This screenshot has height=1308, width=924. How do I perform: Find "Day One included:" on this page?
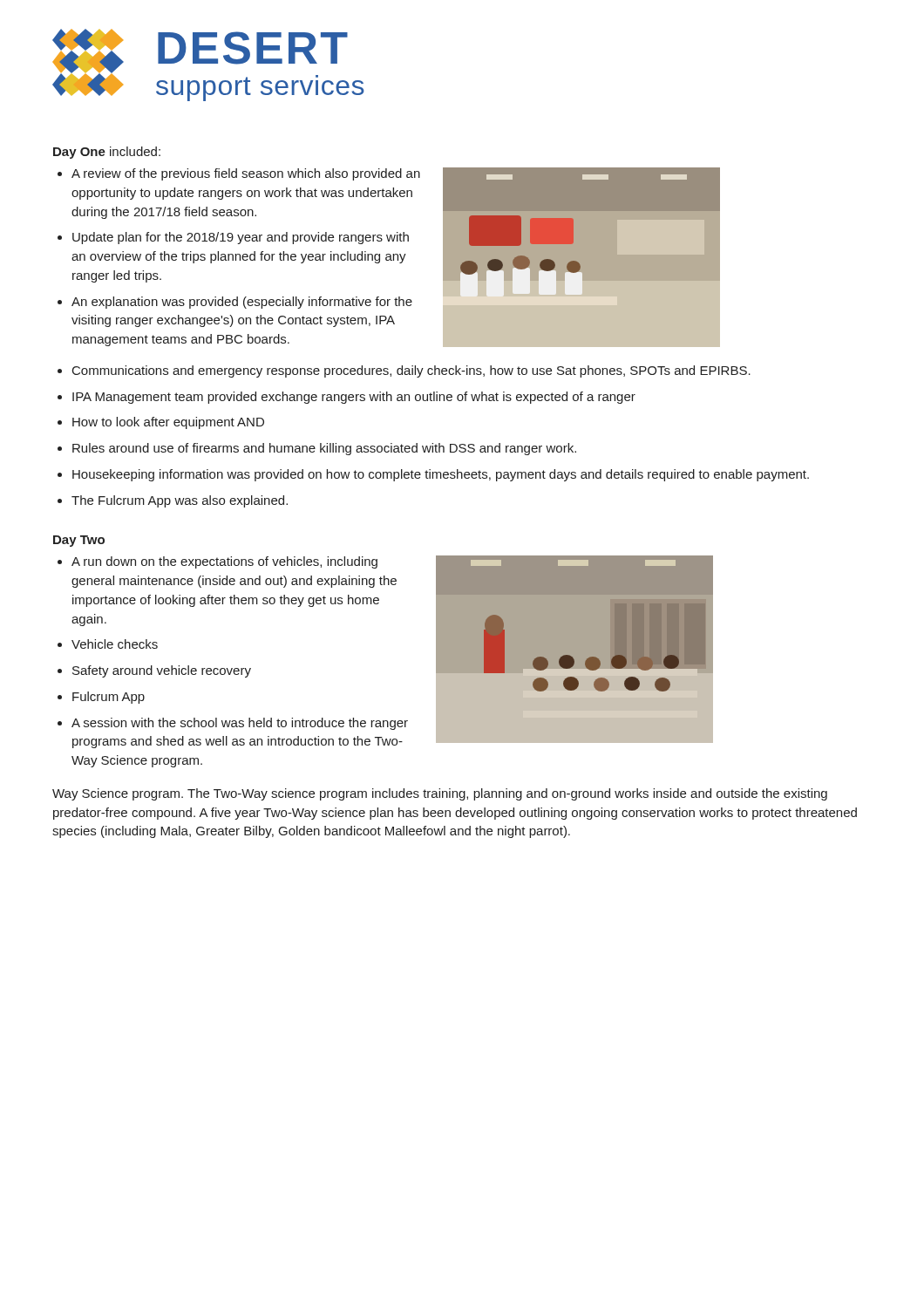[107, 151]
